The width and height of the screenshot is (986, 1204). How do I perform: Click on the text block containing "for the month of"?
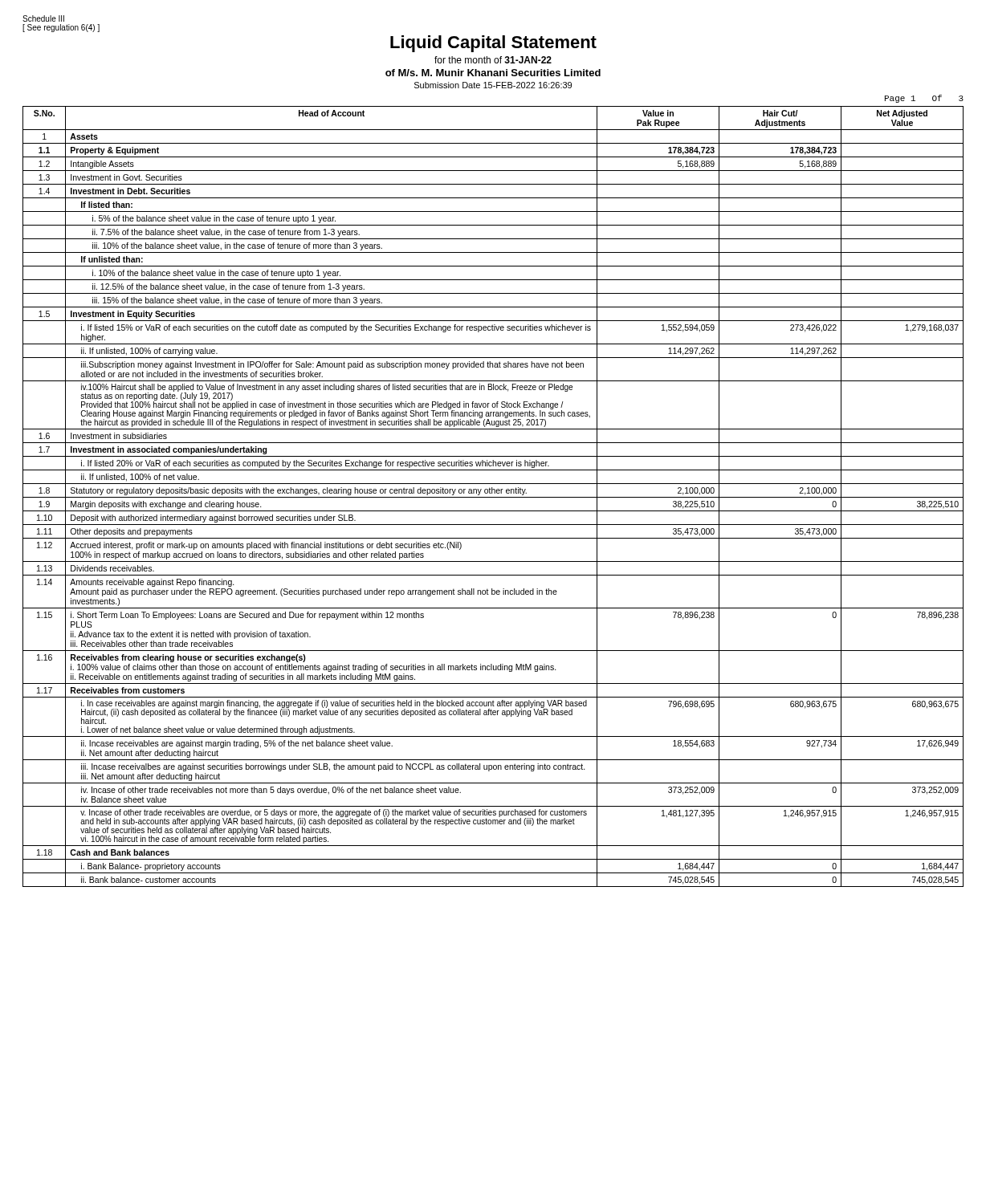pos(493,60)
